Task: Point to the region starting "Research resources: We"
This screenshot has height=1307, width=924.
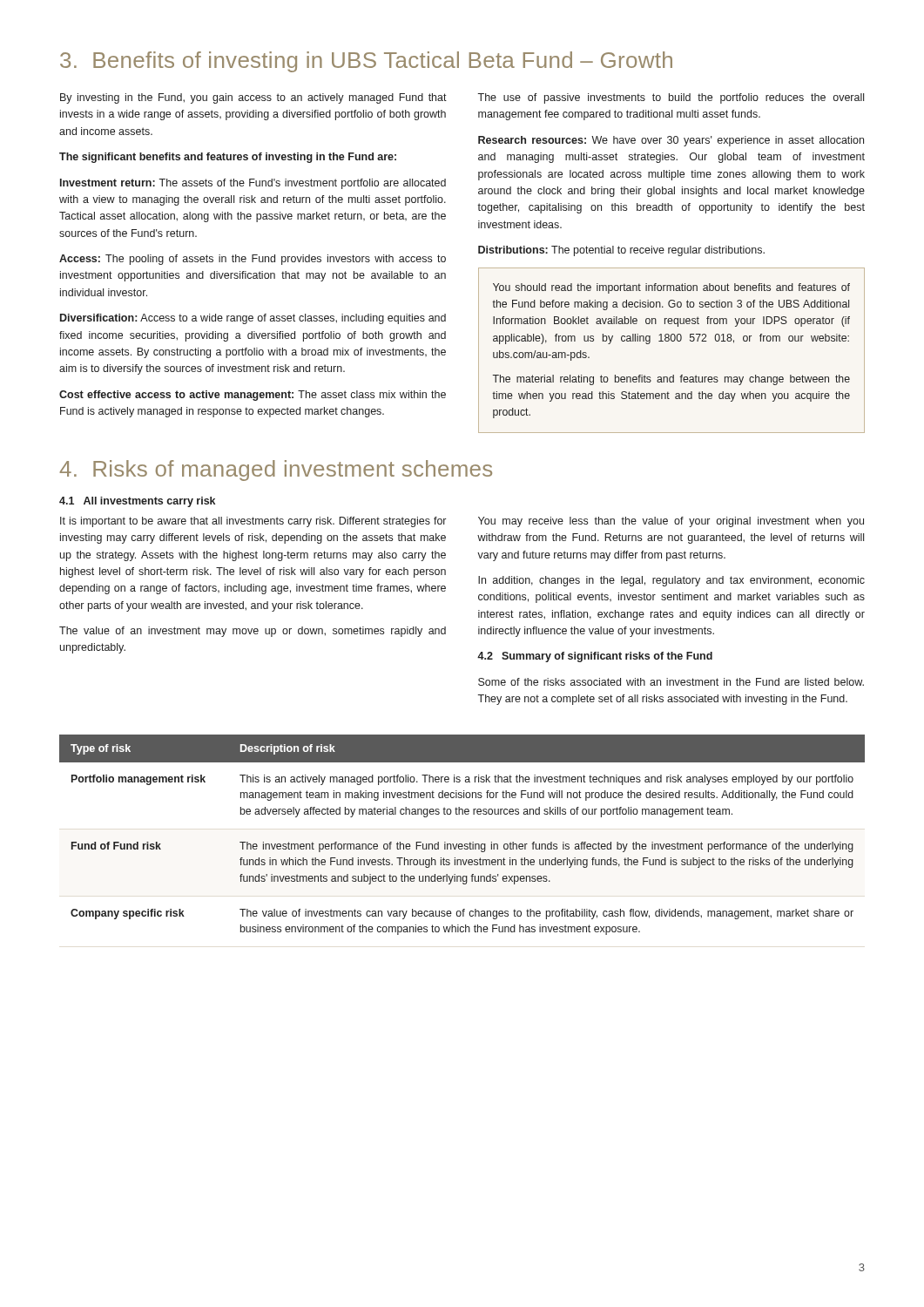Action: coord(671,183)
